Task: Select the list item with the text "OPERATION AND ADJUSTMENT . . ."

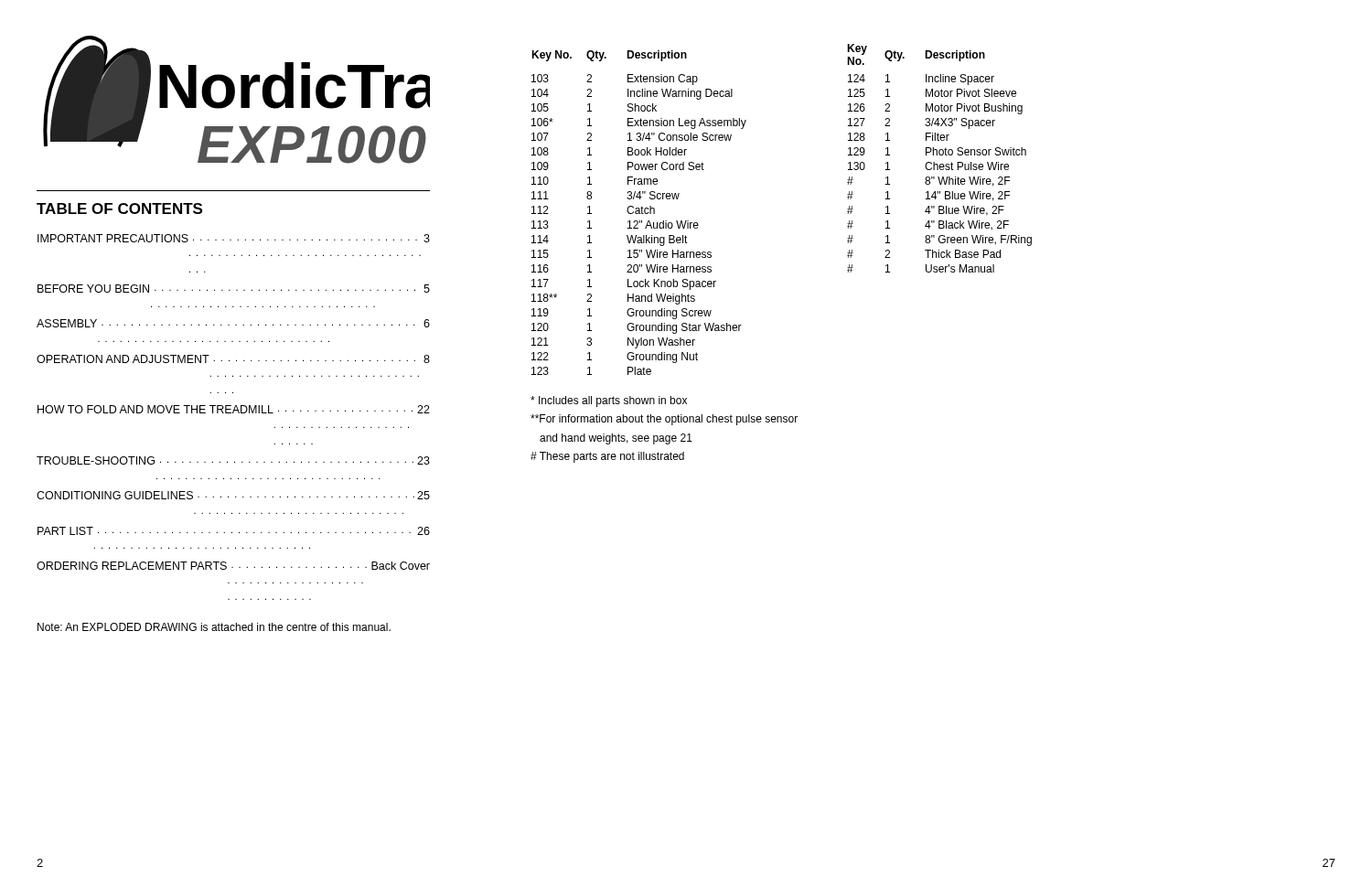Action: (x=233, y=374)
